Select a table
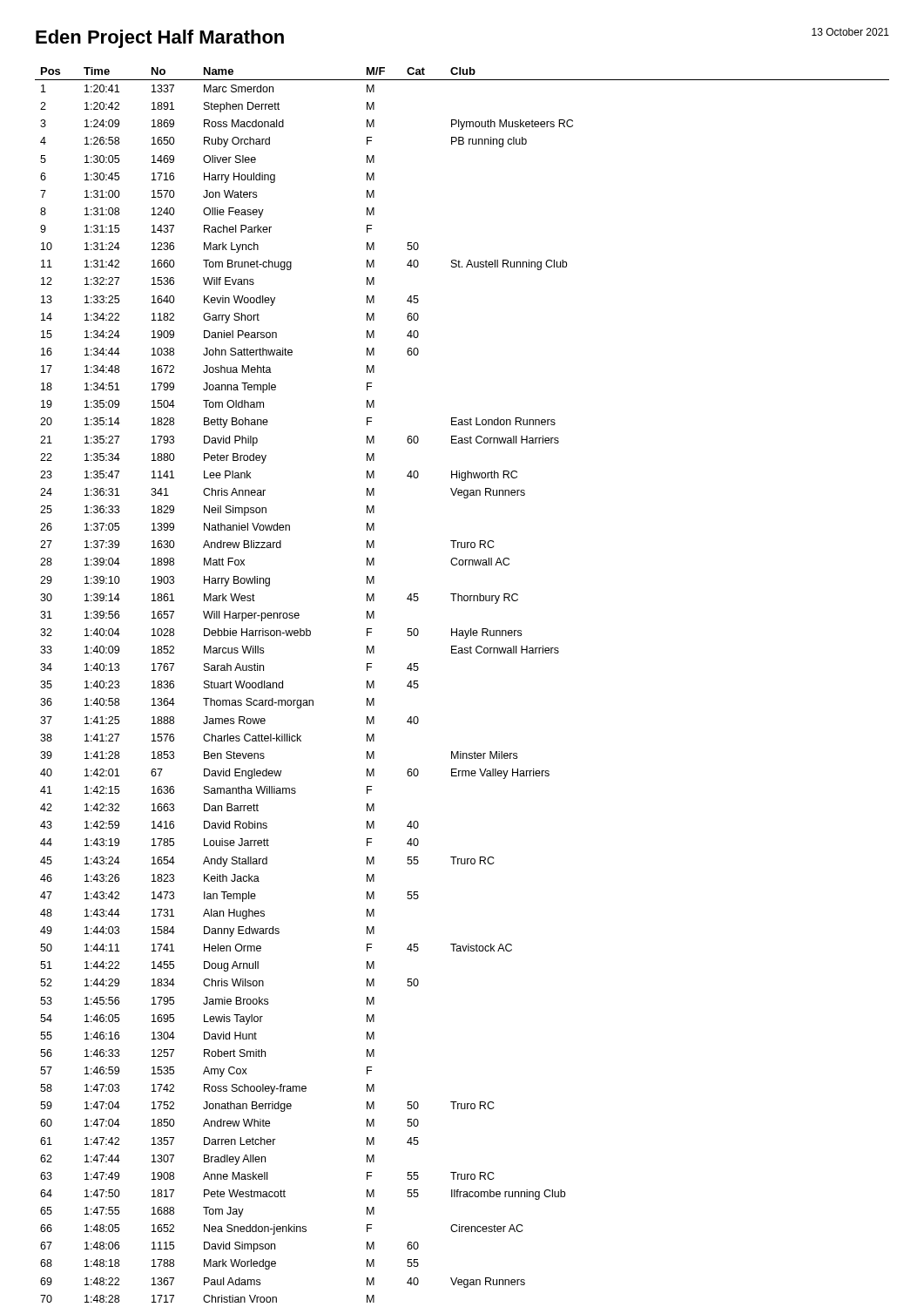The height and width of the screenshot is (1307, 924). pos(462,685)
